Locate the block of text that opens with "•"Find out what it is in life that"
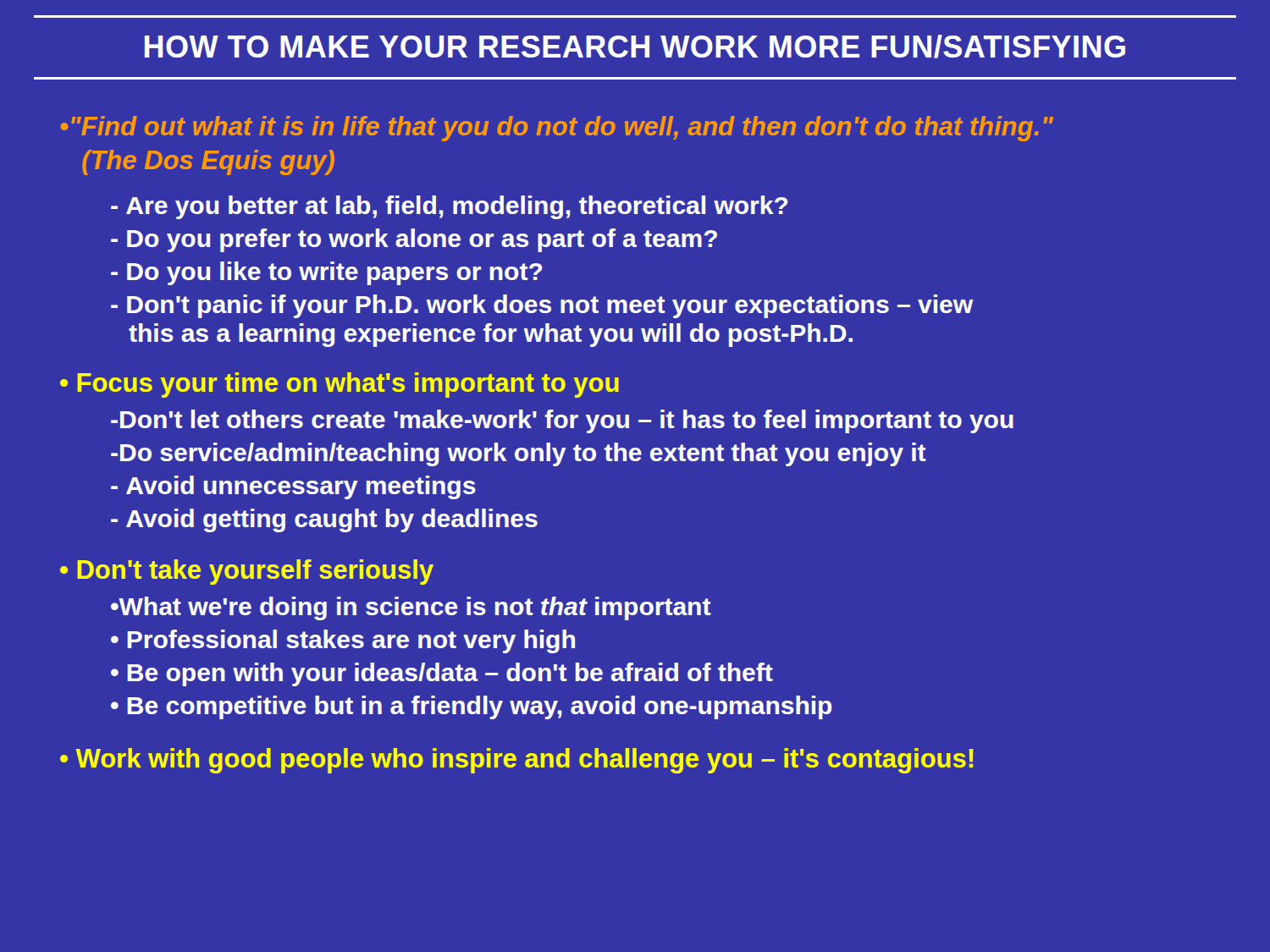This screenshot has height=952, width=1270. click(556, 126)
